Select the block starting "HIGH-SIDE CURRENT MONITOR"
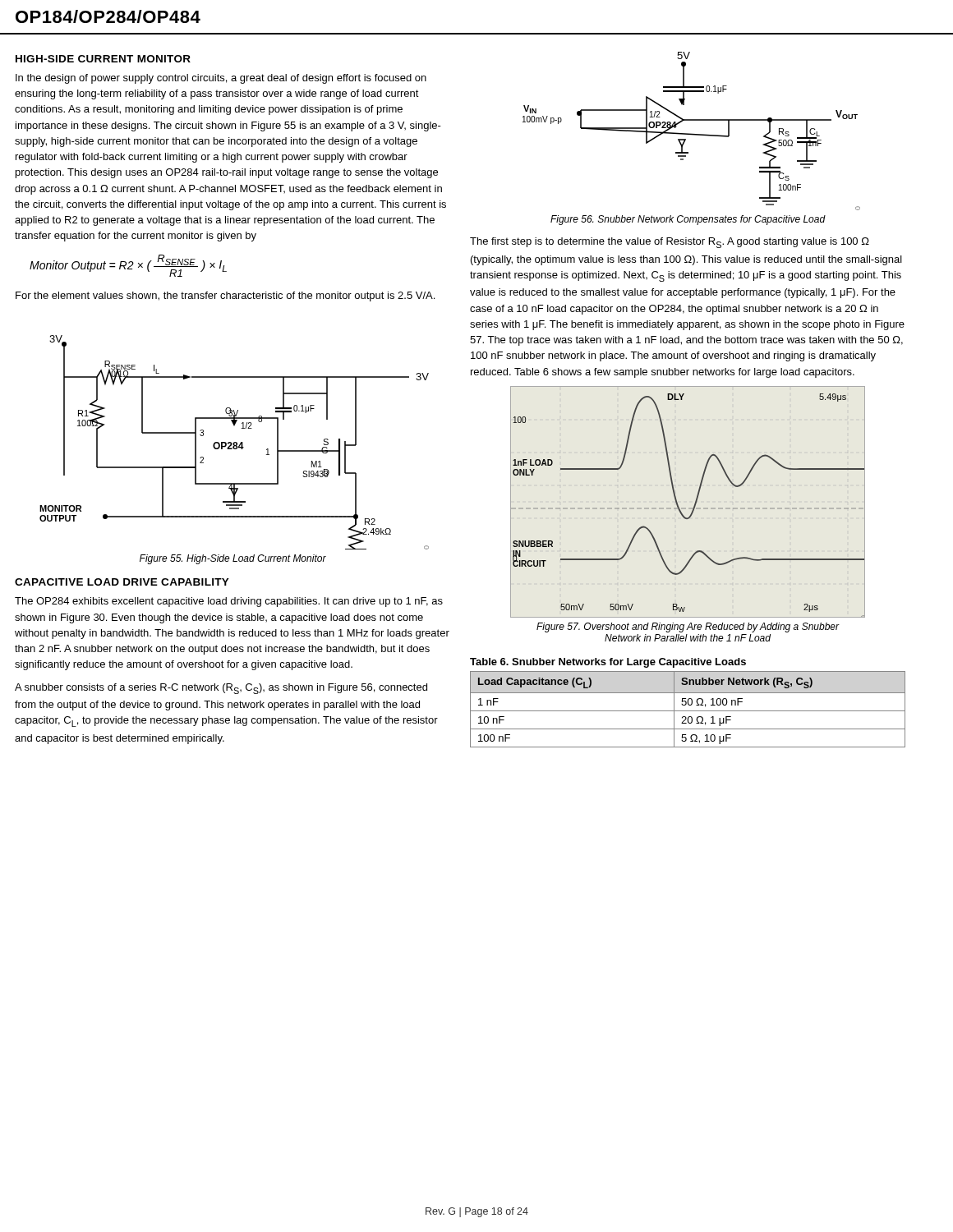This screenshot has width=953, height=1232. pyautogui.click(x=103, y=59)
